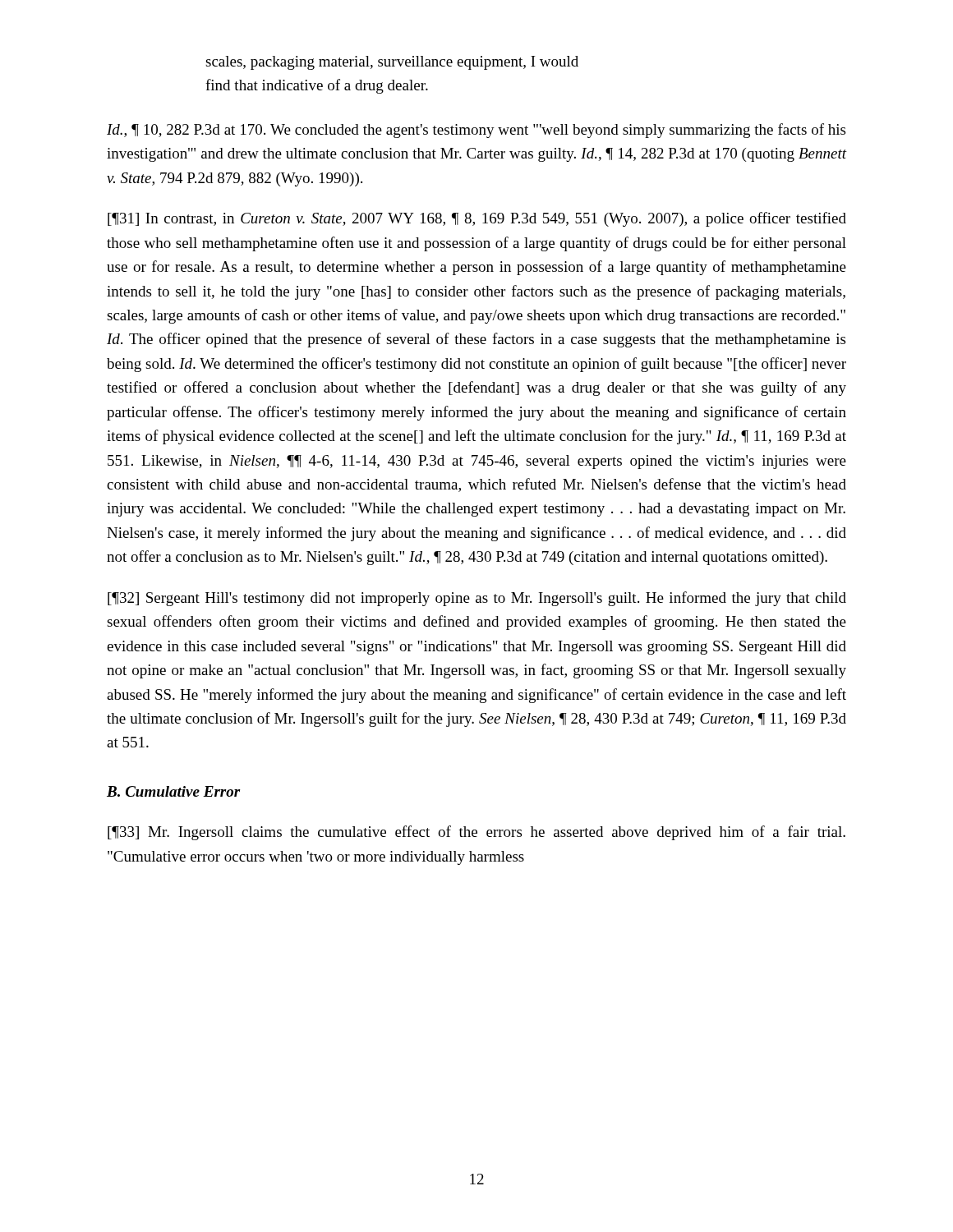Click on the text block that reads "scales, packaging material, surveillance"
The height and width of the screenshot is (1232, 953).
pos(501,73)
